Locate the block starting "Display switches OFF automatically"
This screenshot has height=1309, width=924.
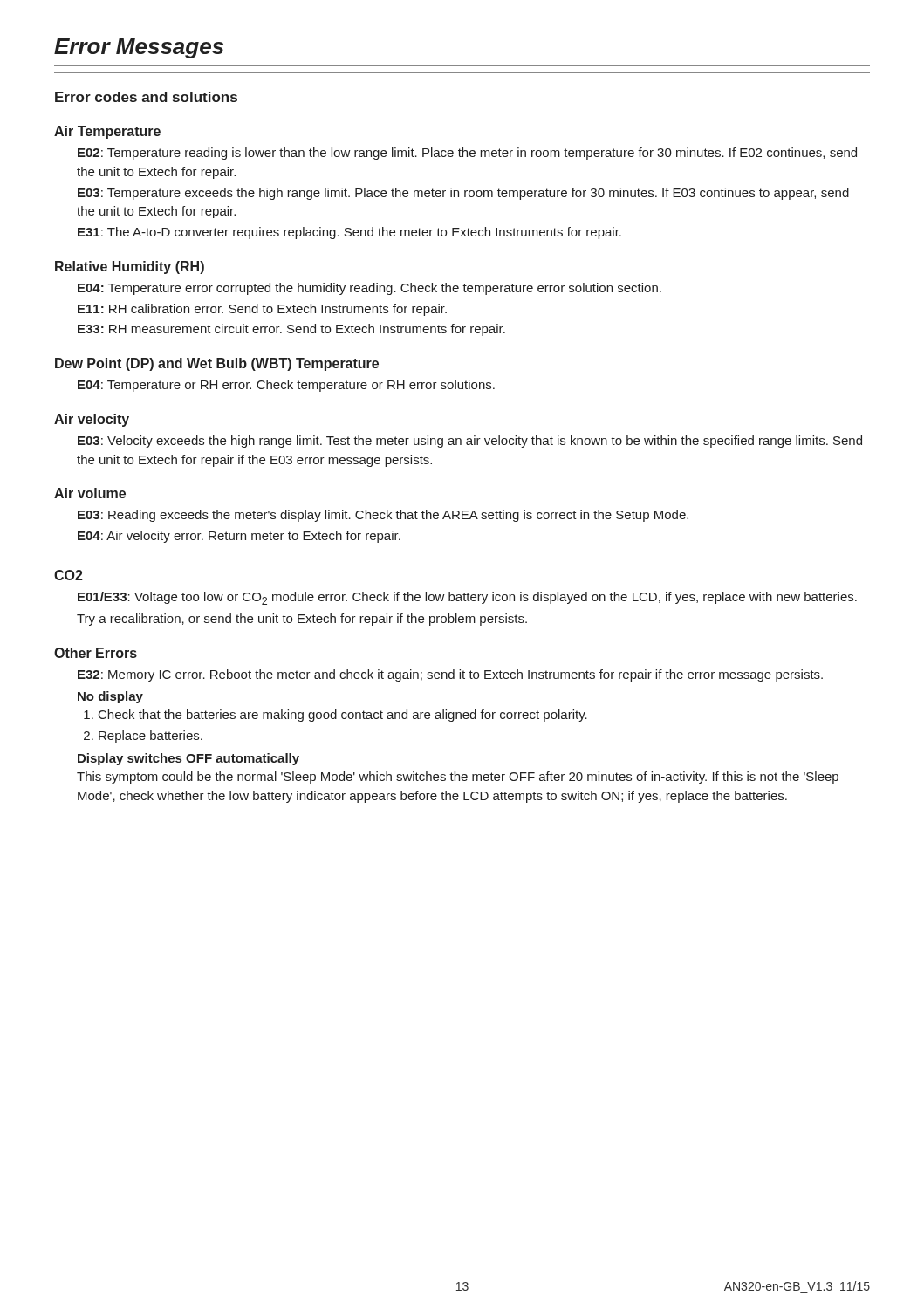[x=188, y=759]
